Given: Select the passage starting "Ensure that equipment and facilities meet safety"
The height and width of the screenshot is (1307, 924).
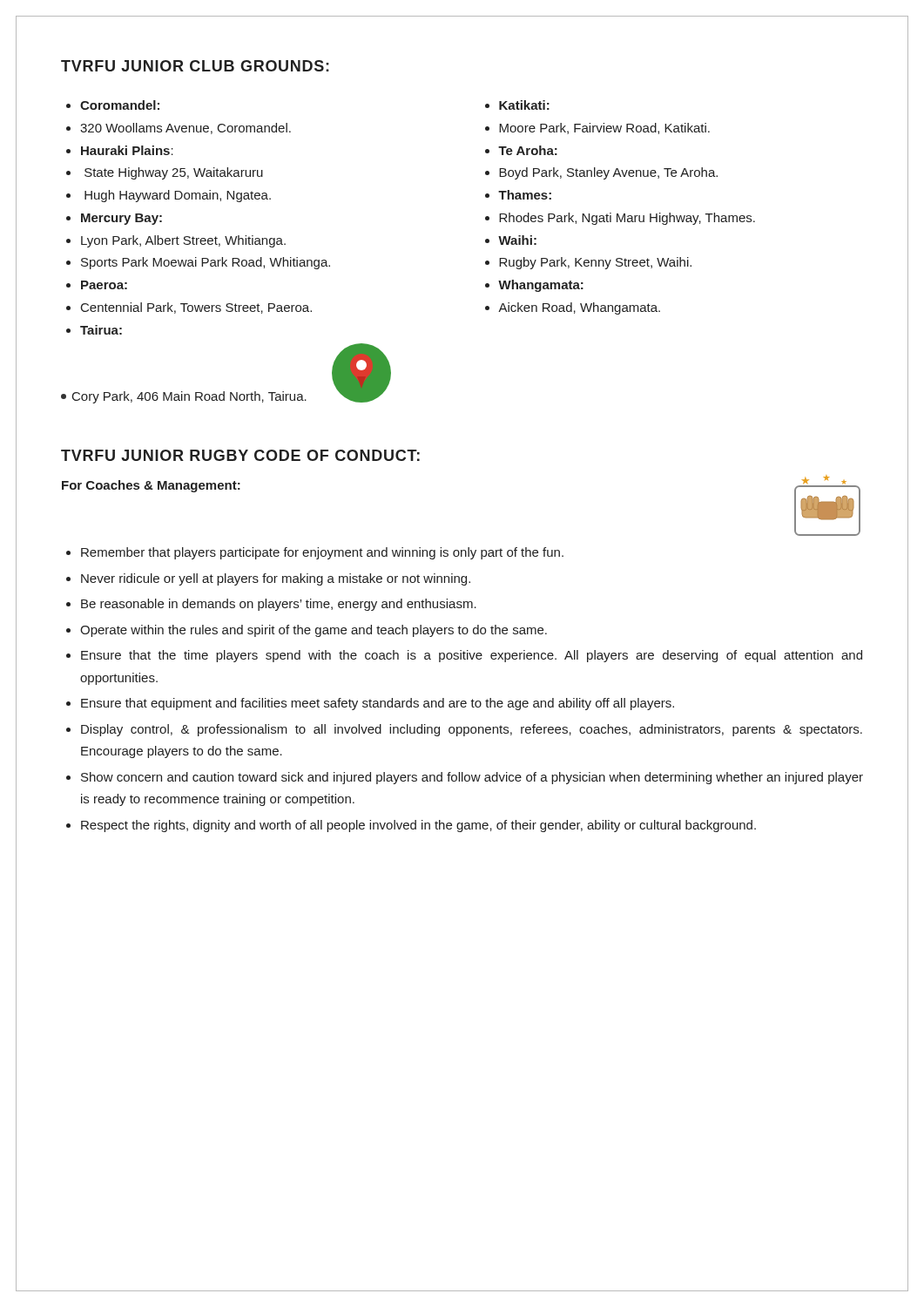Looking at the screenshot, I should click(378, 703).
